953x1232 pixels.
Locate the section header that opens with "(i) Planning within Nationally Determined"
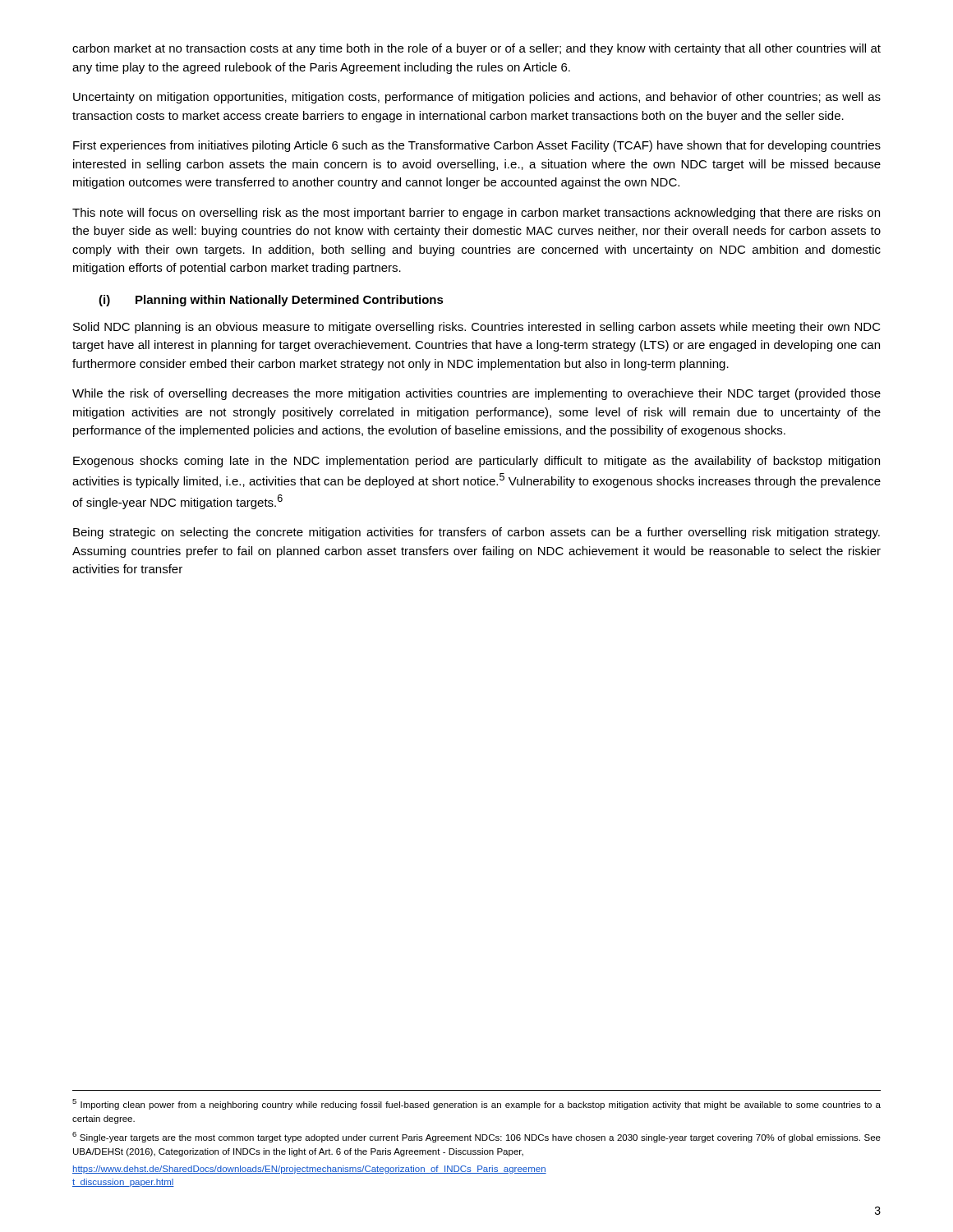click(x=258, y=299)
